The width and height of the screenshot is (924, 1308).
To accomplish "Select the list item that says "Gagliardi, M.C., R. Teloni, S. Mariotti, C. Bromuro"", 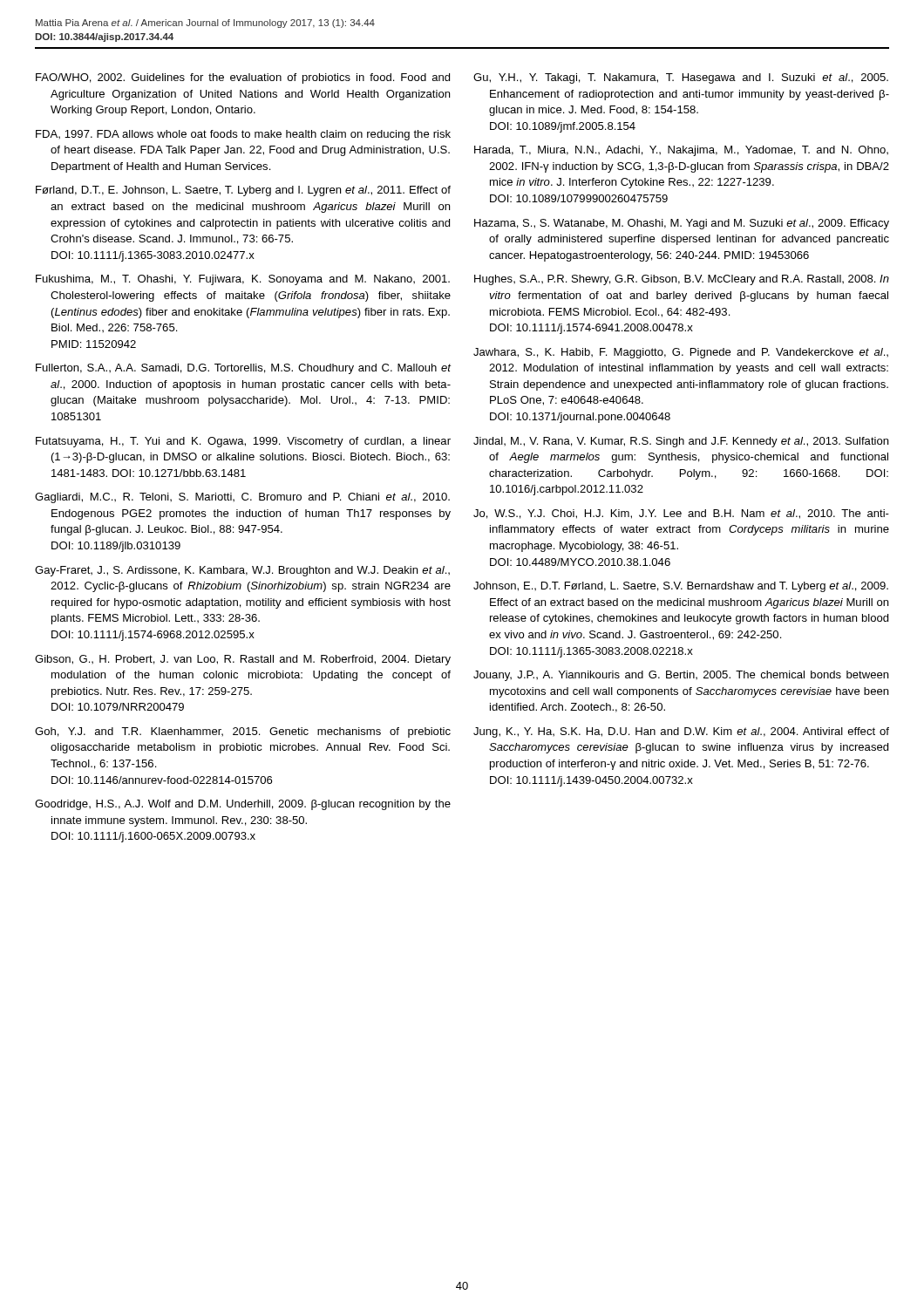I will click(x=243, y=521).
